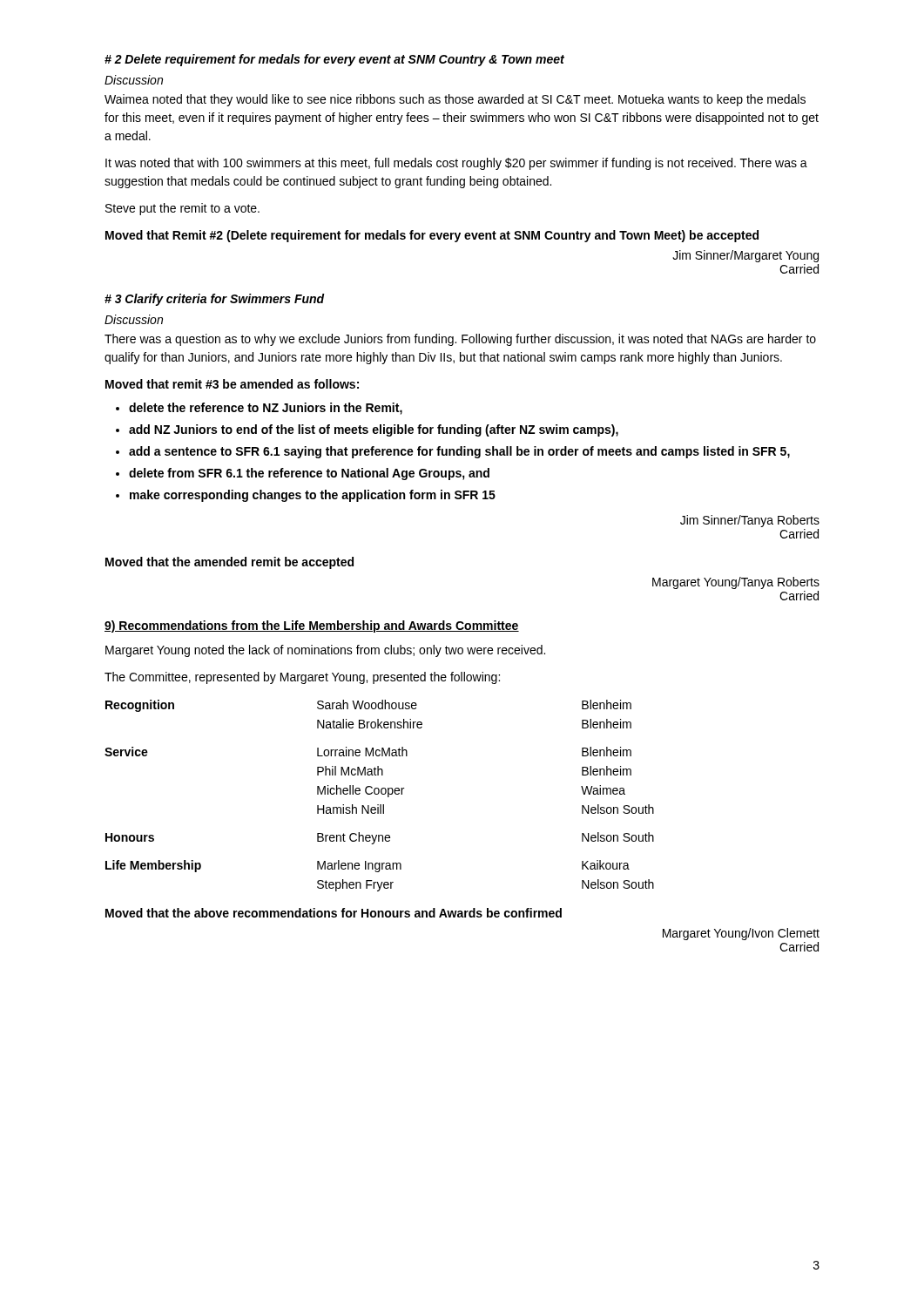Point to the element starting "There was a question as"
The image size is (924, 1307).
coord(462,349)
